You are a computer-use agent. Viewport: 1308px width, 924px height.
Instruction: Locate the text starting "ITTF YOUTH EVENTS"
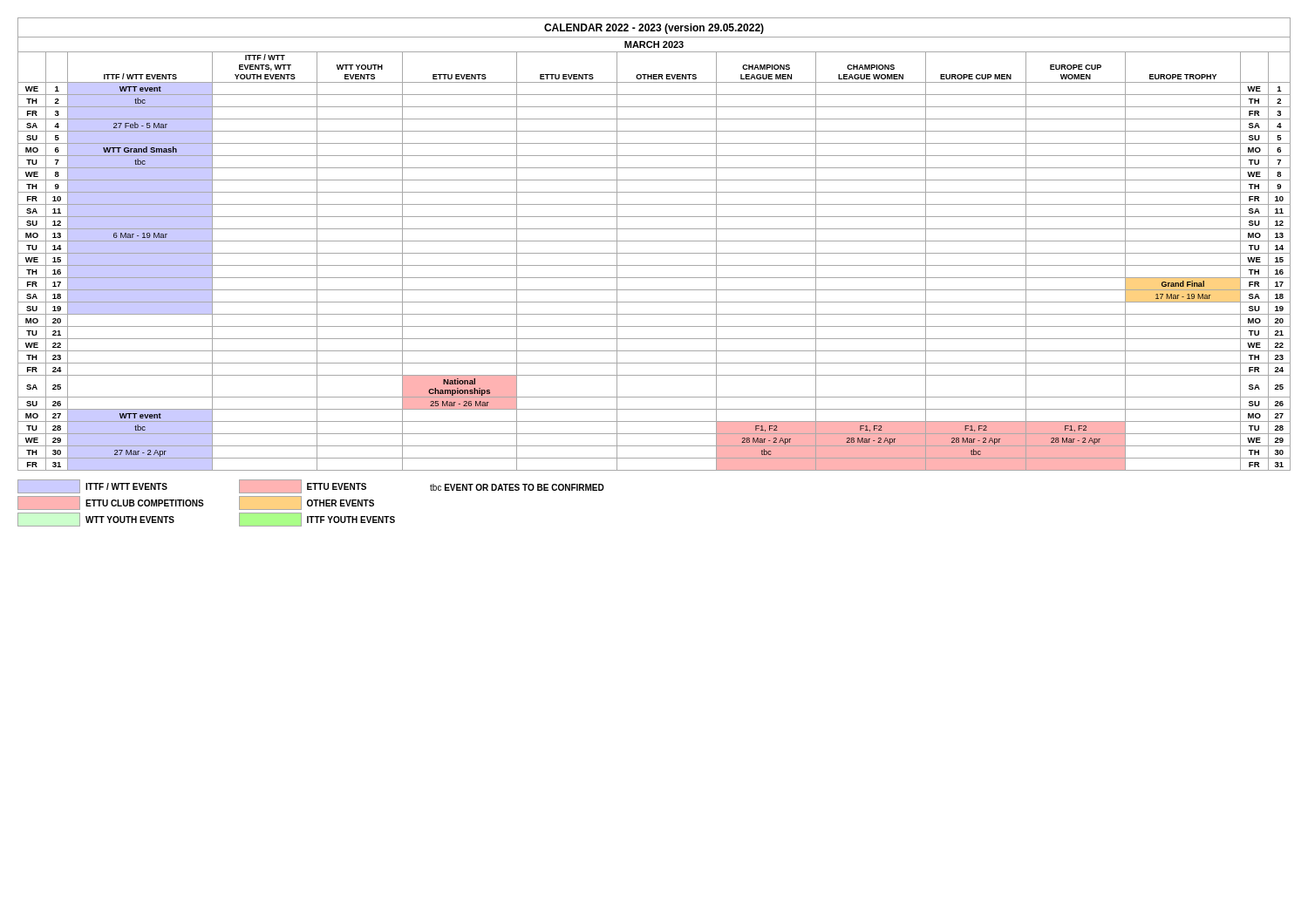pyautogui.click(x=317, y=520)
